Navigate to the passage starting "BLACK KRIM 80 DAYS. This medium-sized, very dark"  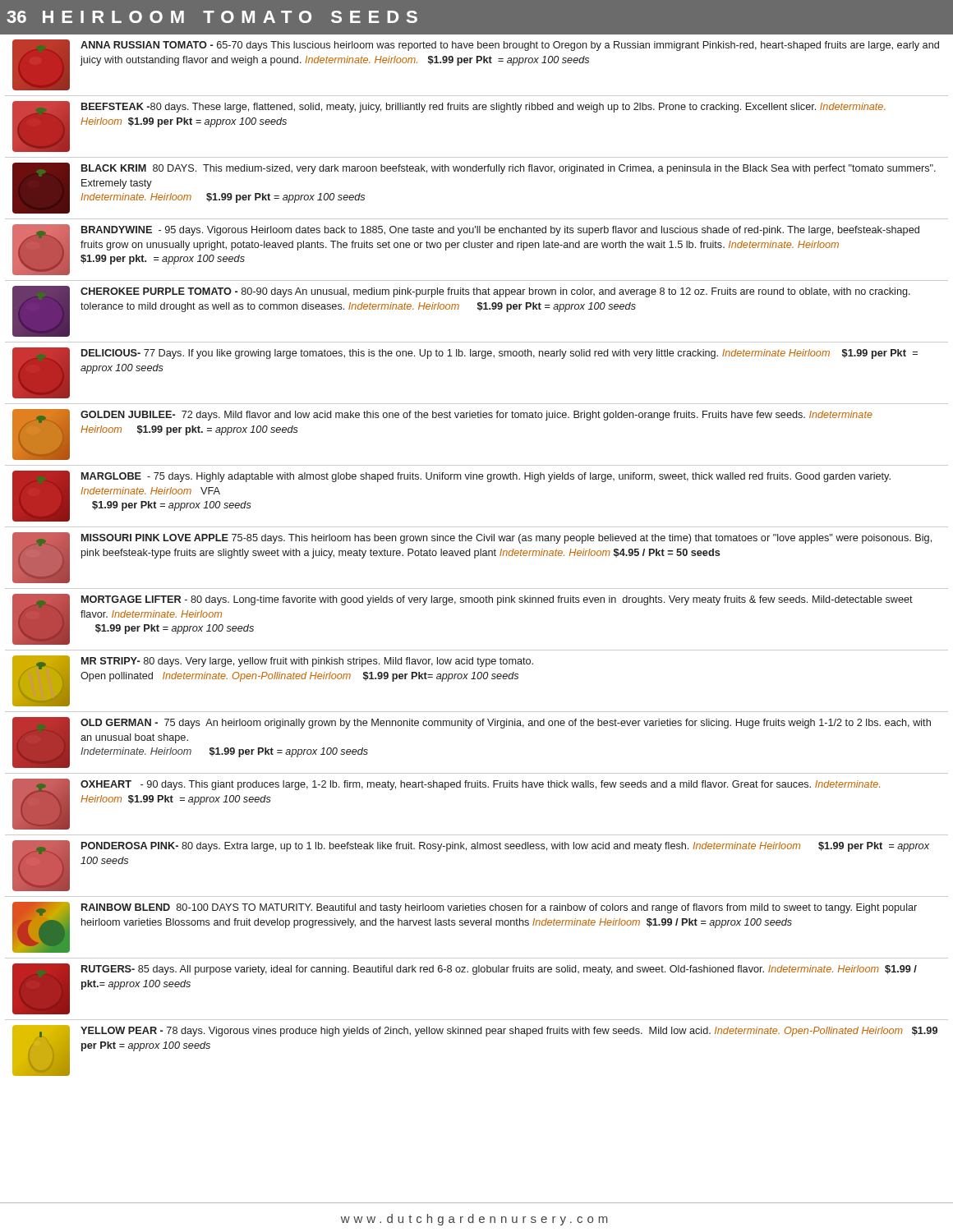click(476, 188)
